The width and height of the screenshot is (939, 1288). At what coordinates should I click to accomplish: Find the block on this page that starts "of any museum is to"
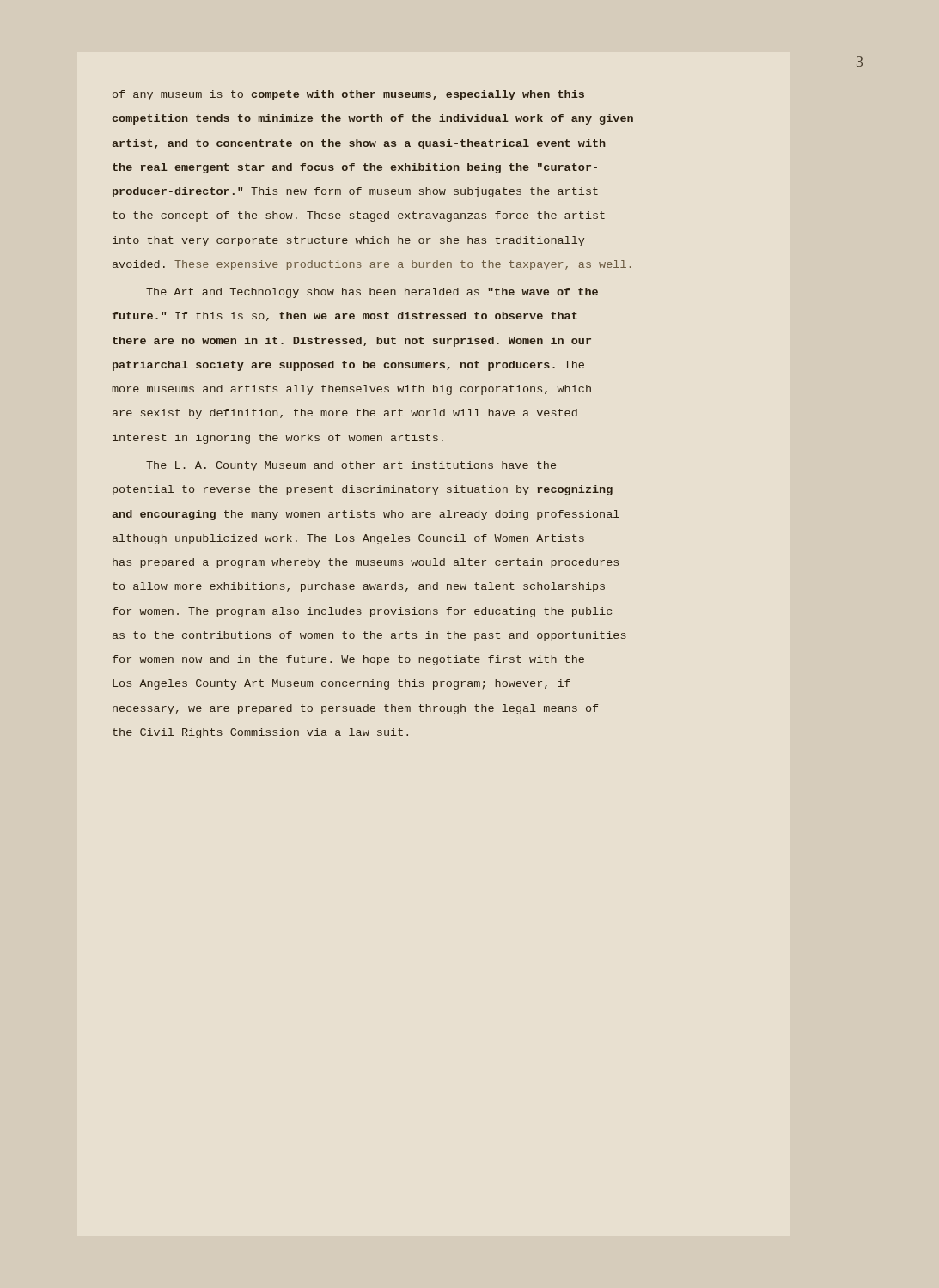[455, 180]
